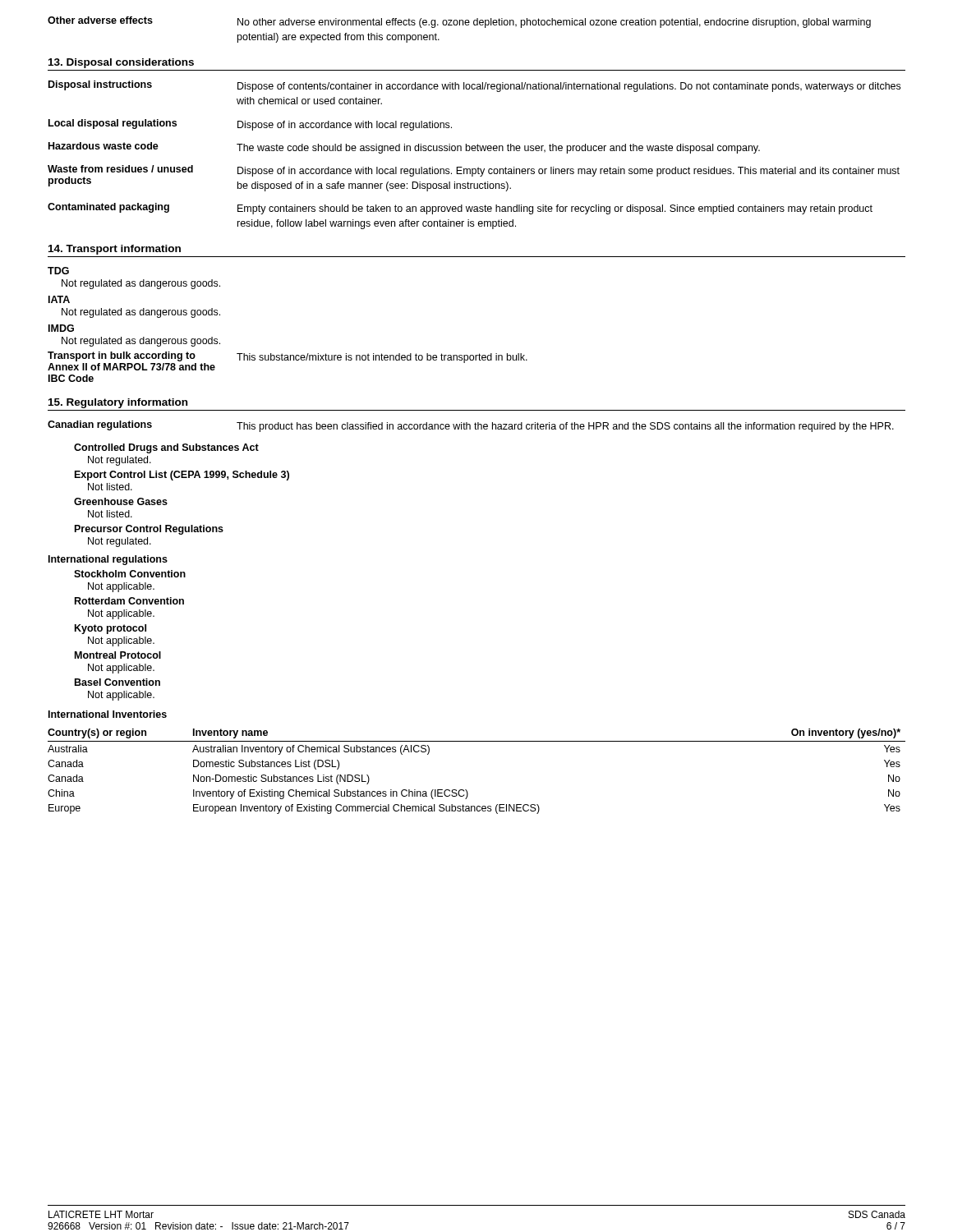Select the block starting "IMDG Not regulated"
The width and height of the screenshot is (953, 1232).
point(61,328)
